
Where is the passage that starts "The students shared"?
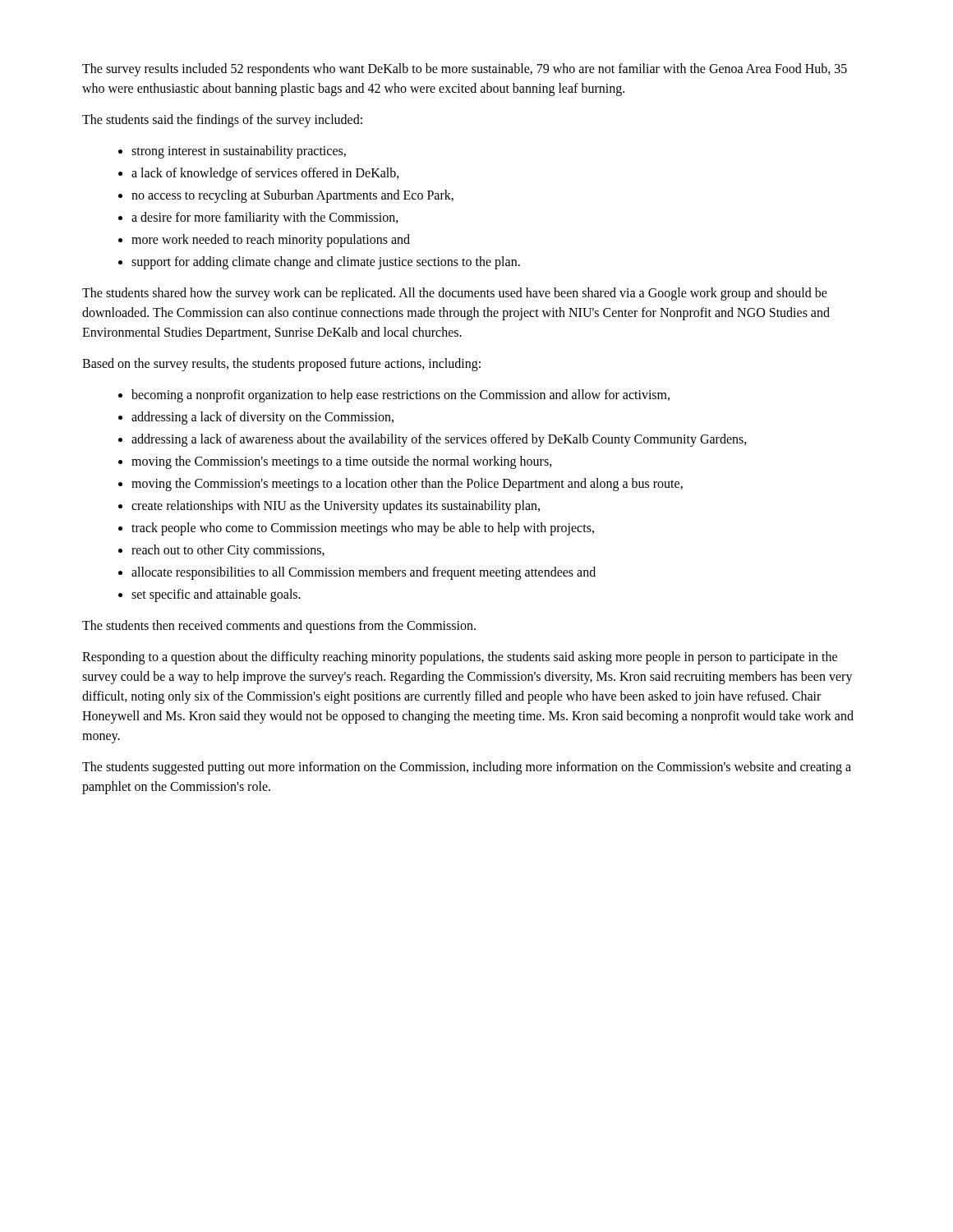(x=456, y=312)
